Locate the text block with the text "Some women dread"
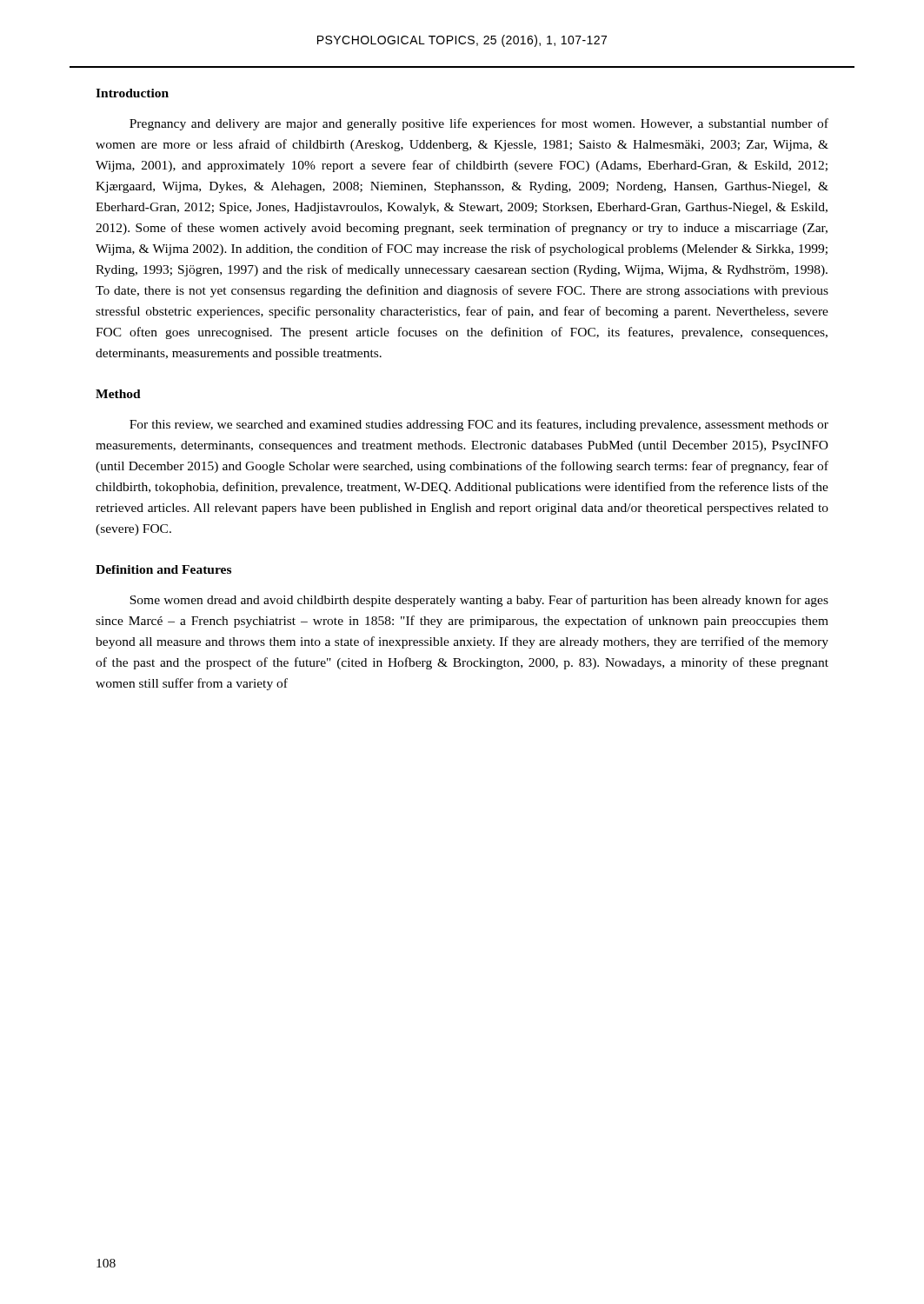 point(462,642)
